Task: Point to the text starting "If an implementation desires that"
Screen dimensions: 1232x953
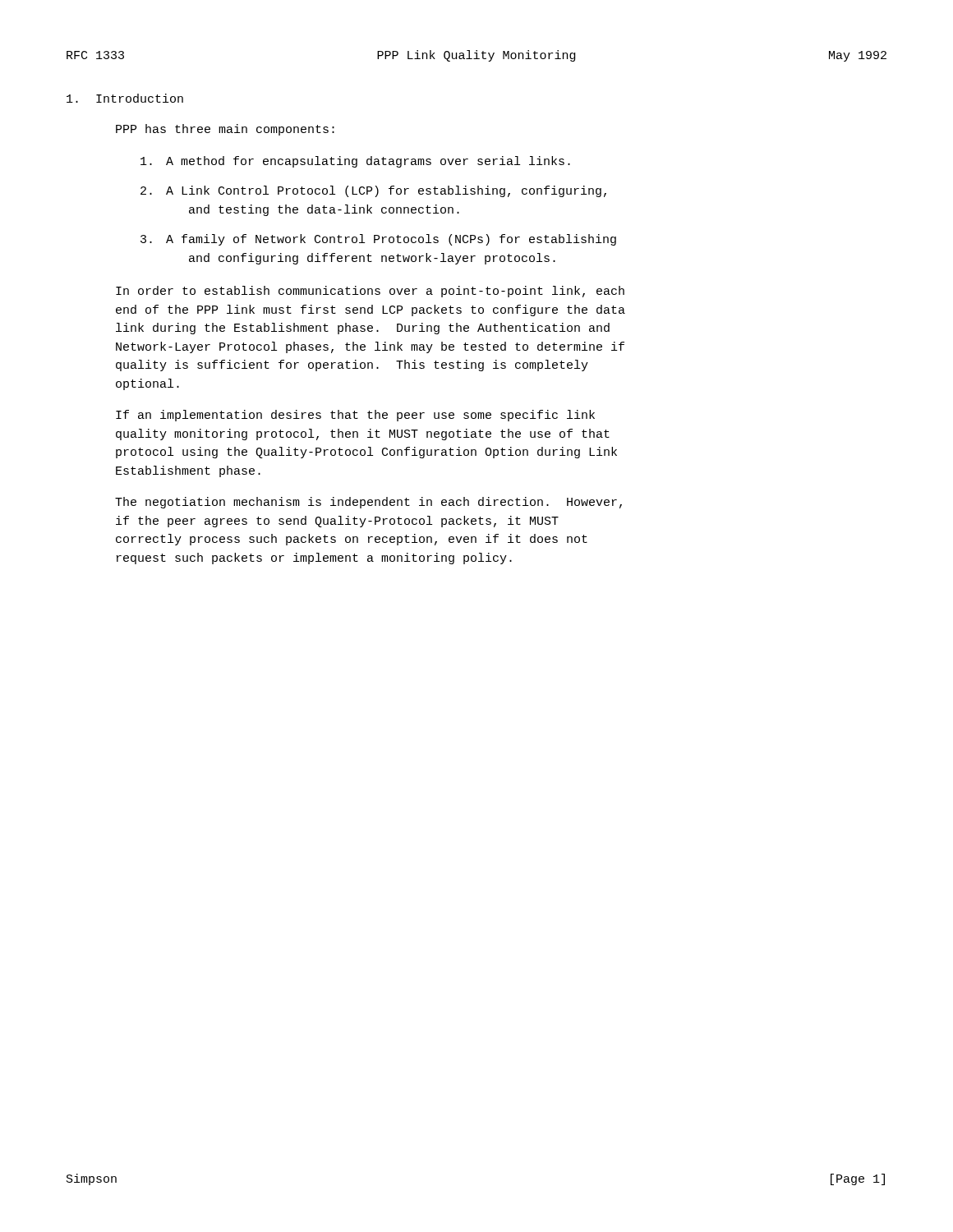Action: tap(366, 444)
